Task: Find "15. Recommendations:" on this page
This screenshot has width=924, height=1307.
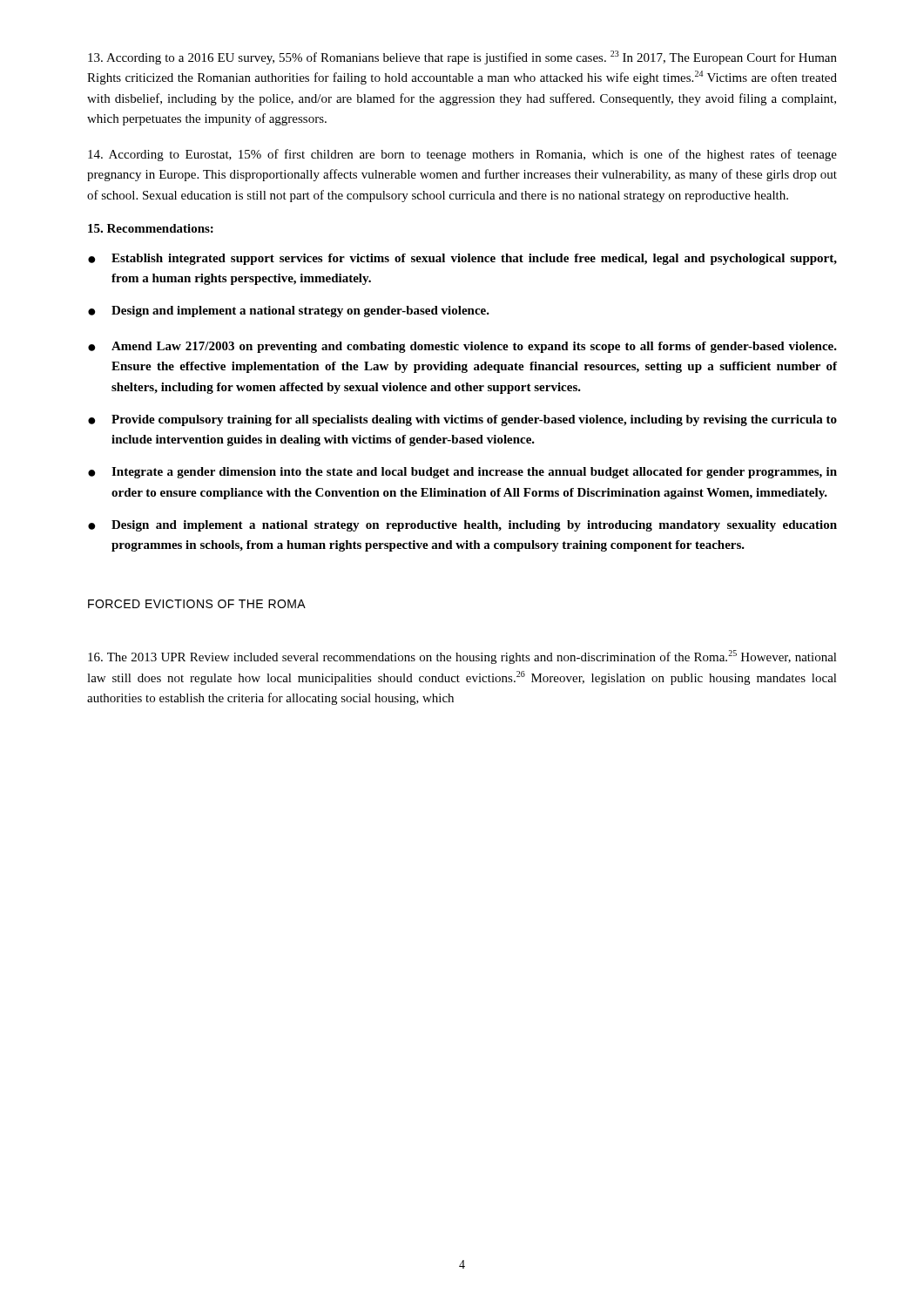Action: click(x=151, y=228)
